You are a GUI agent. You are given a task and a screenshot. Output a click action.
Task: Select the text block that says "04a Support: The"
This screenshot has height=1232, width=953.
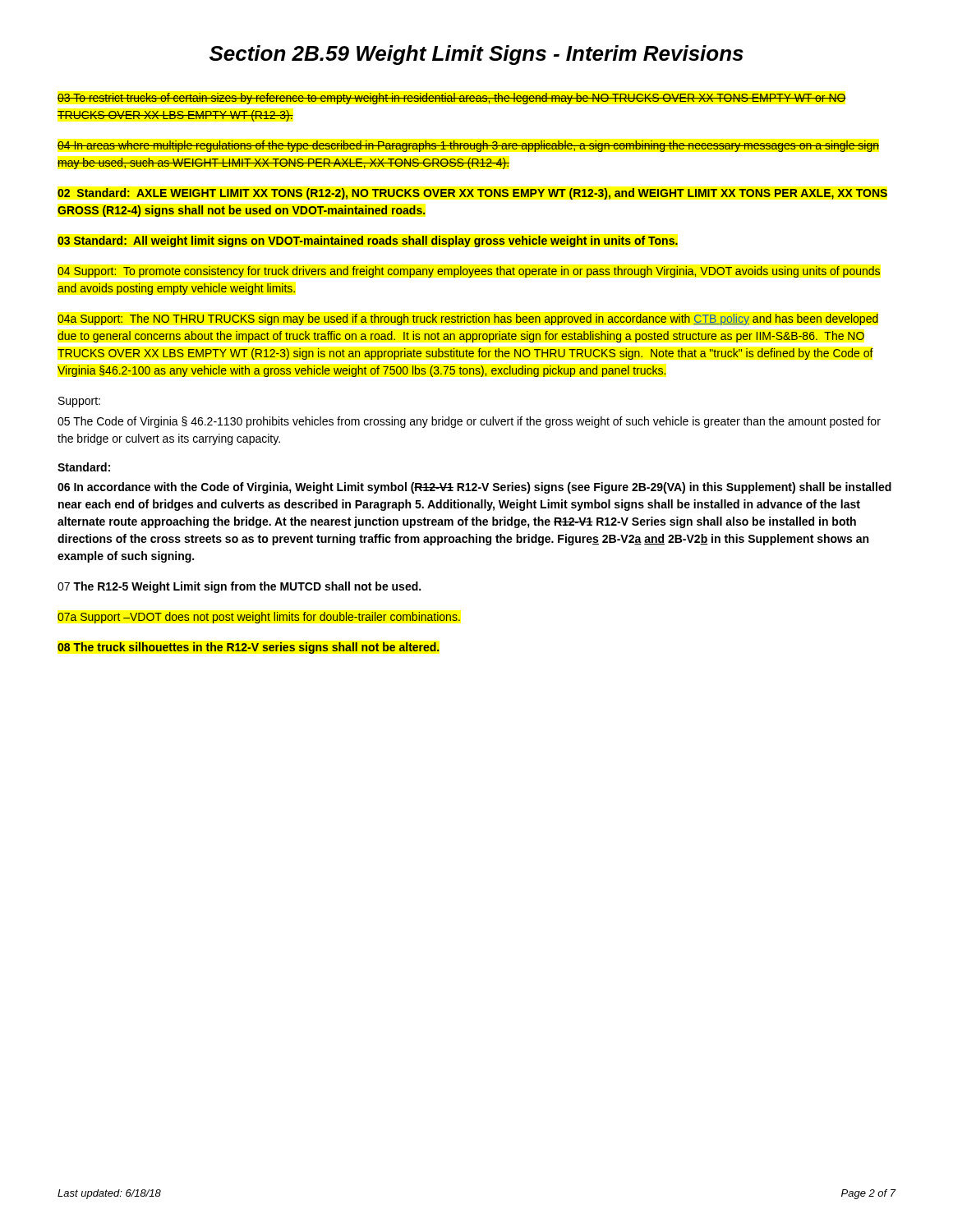coord(468,345)
